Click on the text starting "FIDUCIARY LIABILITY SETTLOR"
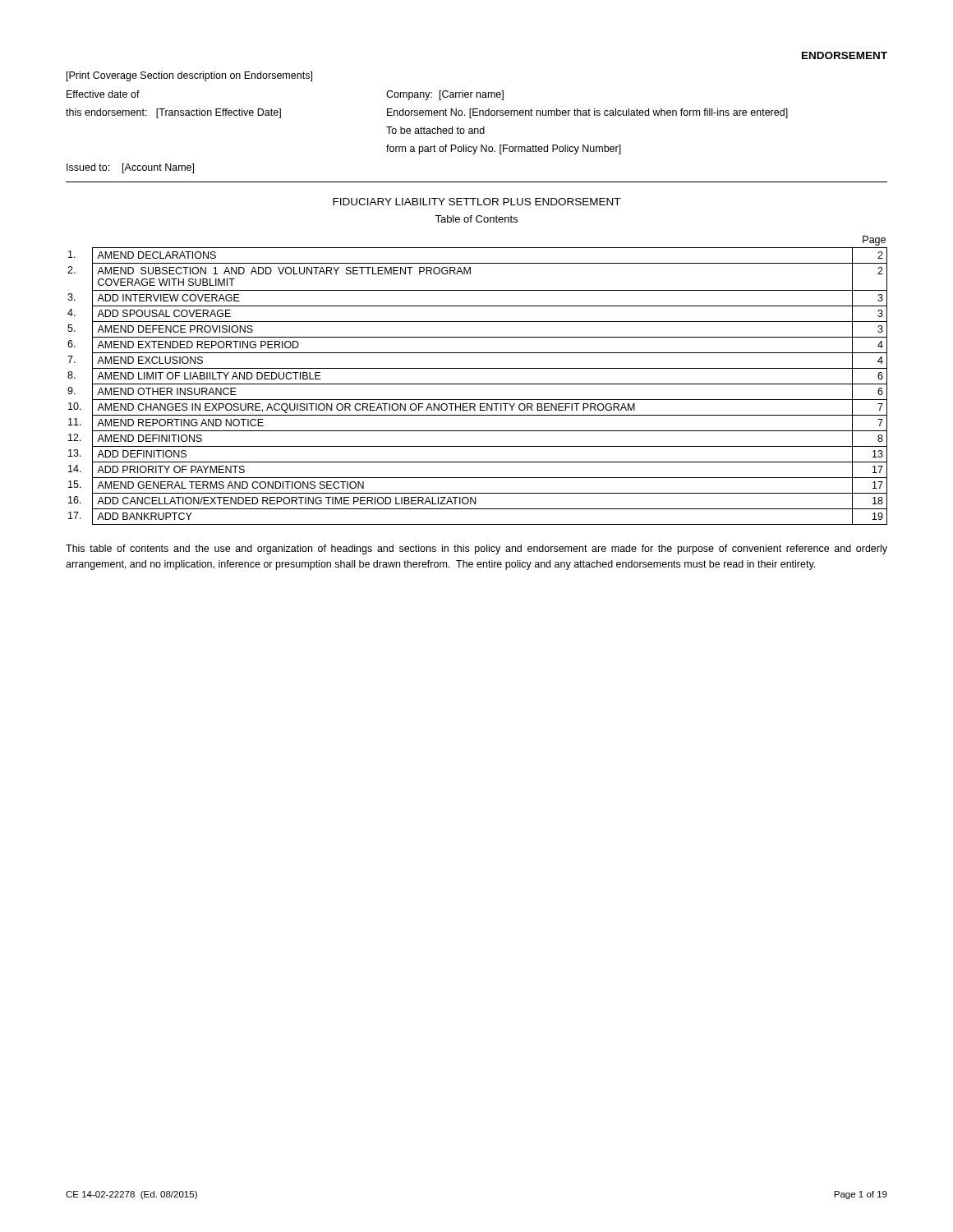The image size is (953, 1232). click(476, 201)
